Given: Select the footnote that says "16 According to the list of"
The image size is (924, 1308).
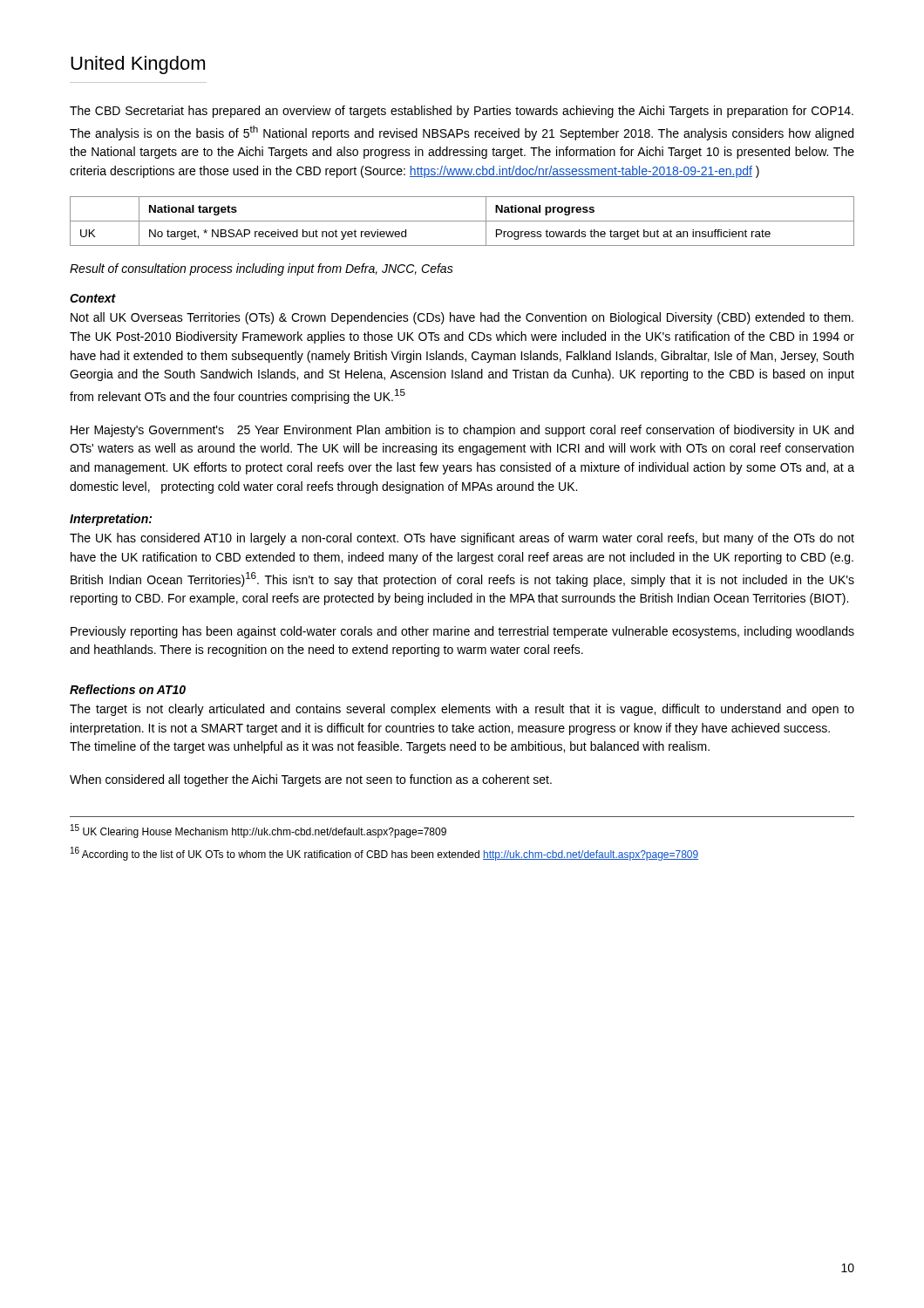Looking at the screenshot, I should coord(384,853).
